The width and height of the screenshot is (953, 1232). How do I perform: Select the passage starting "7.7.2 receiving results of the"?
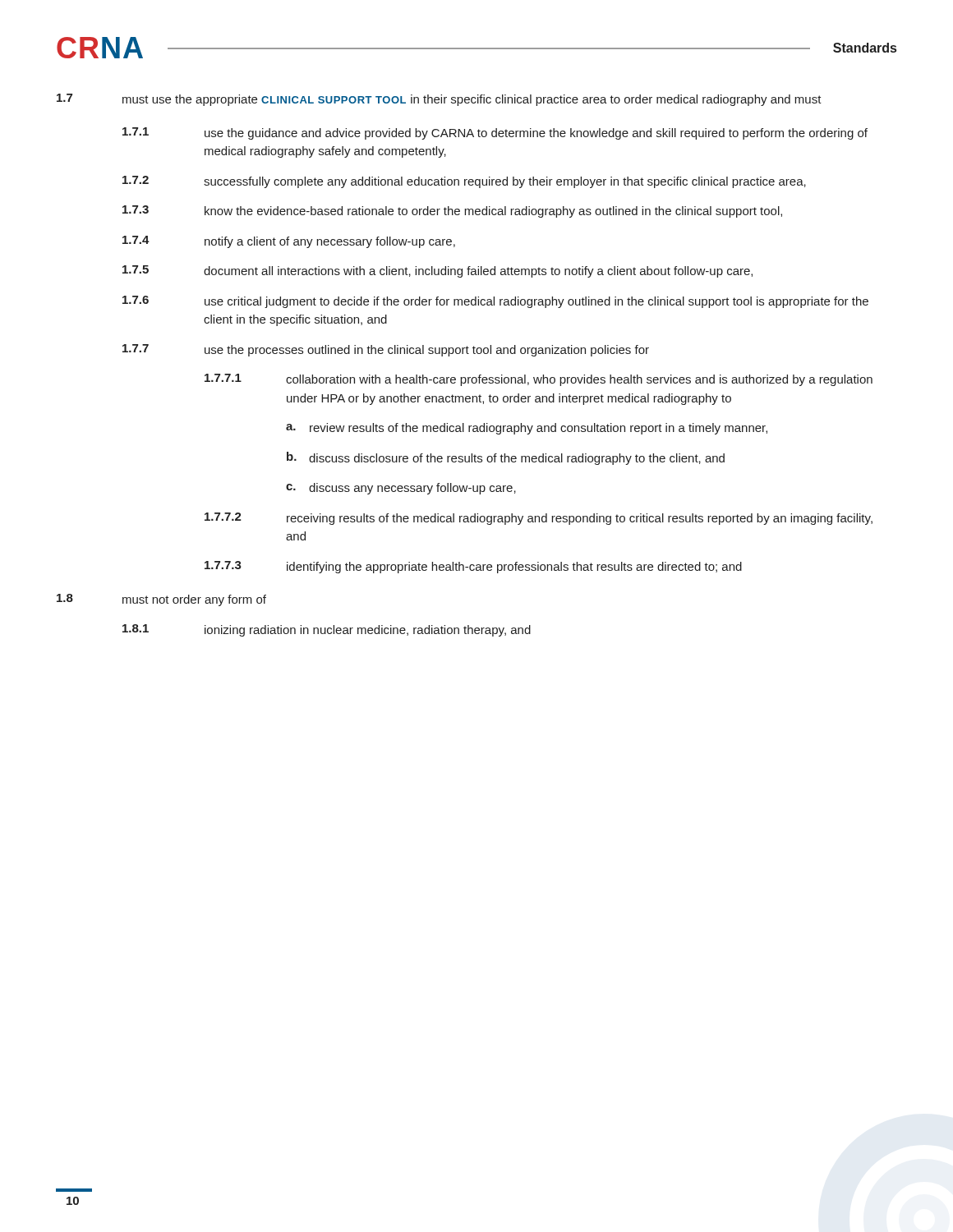click(x=550, y=527)
